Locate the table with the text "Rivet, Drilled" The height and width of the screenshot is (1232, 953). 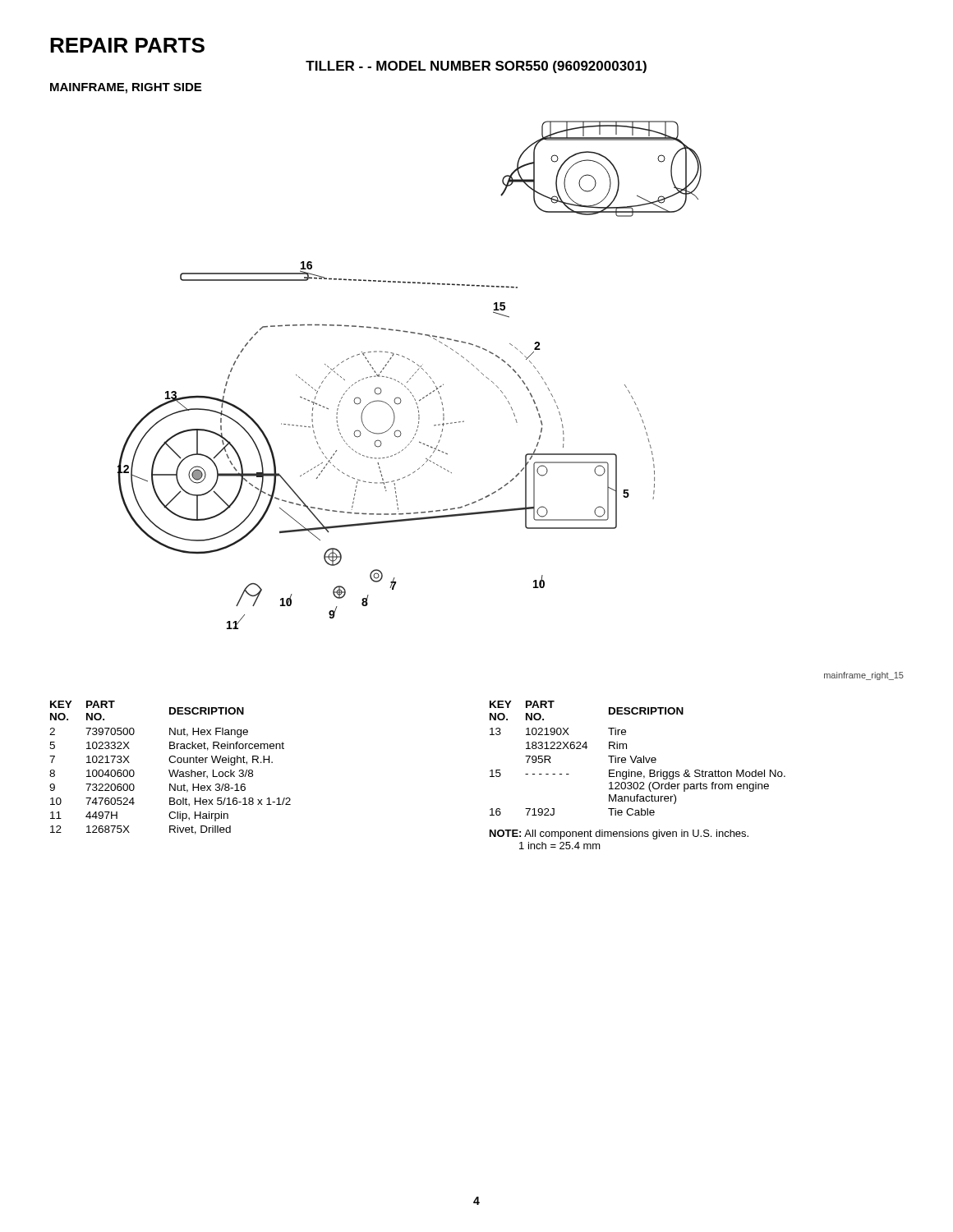pos(257,766)
